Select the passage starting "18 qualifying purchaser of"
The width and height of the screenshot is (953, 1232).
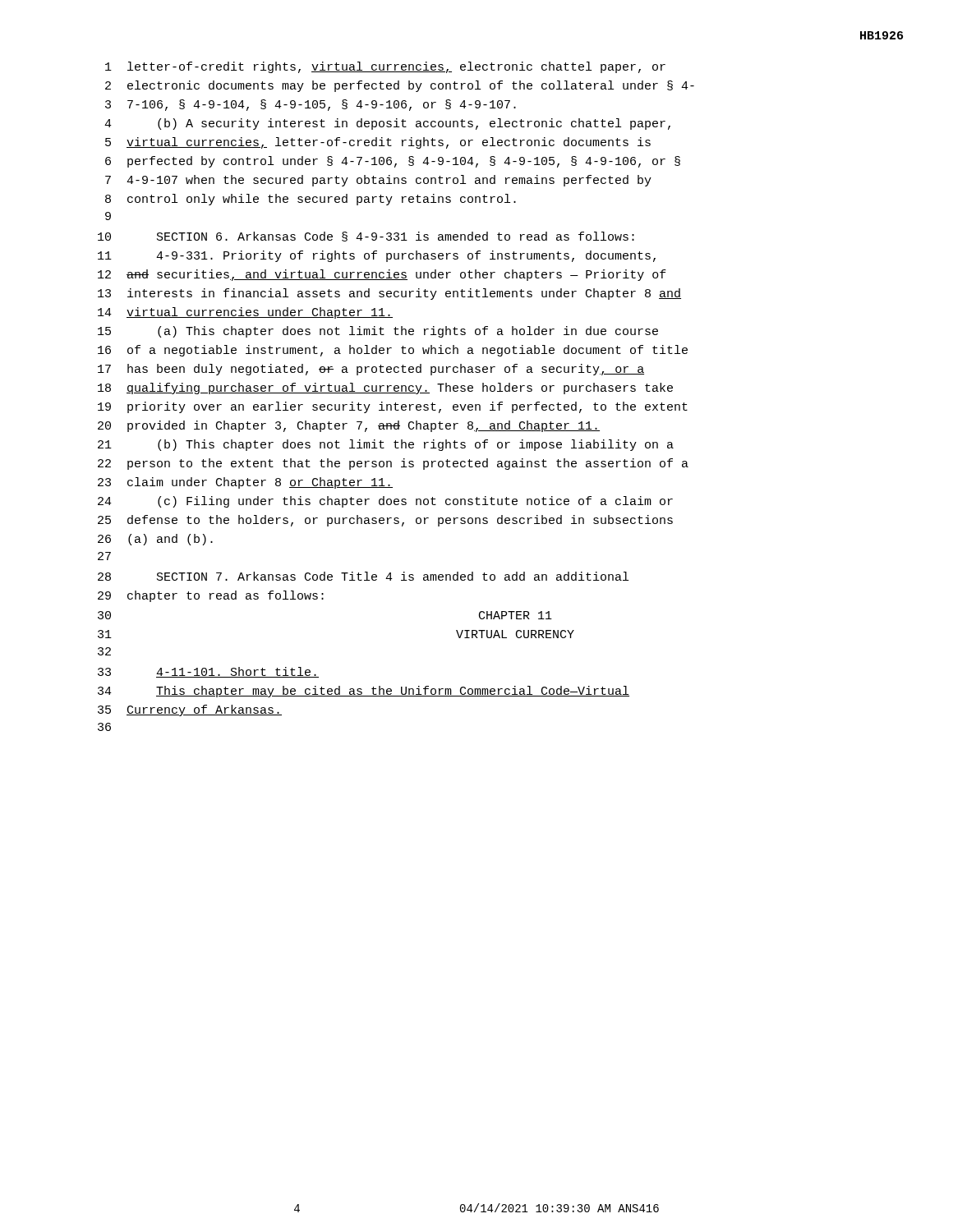(493, 389)
